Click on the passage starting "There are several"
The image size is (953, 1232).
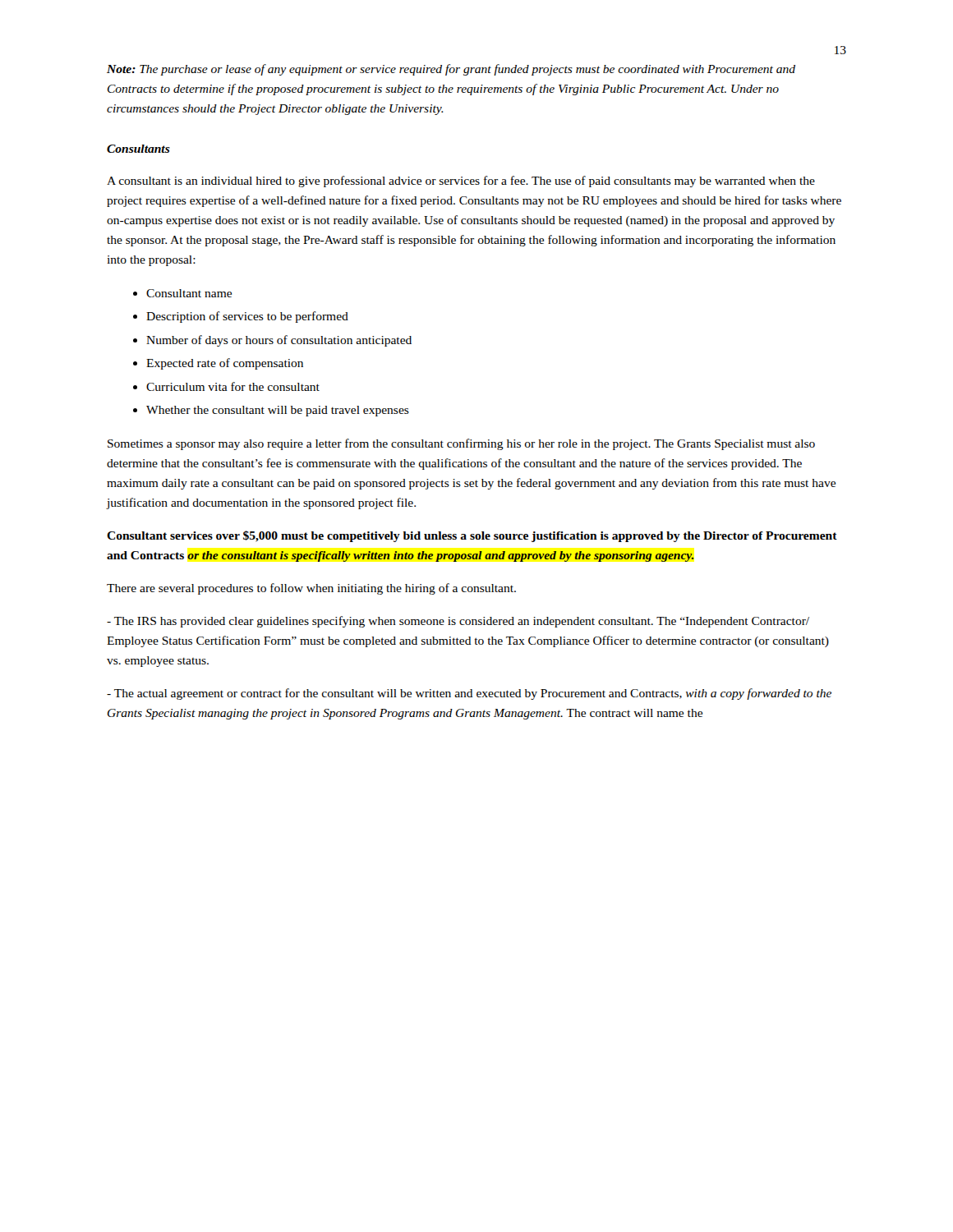pos(312,588)
